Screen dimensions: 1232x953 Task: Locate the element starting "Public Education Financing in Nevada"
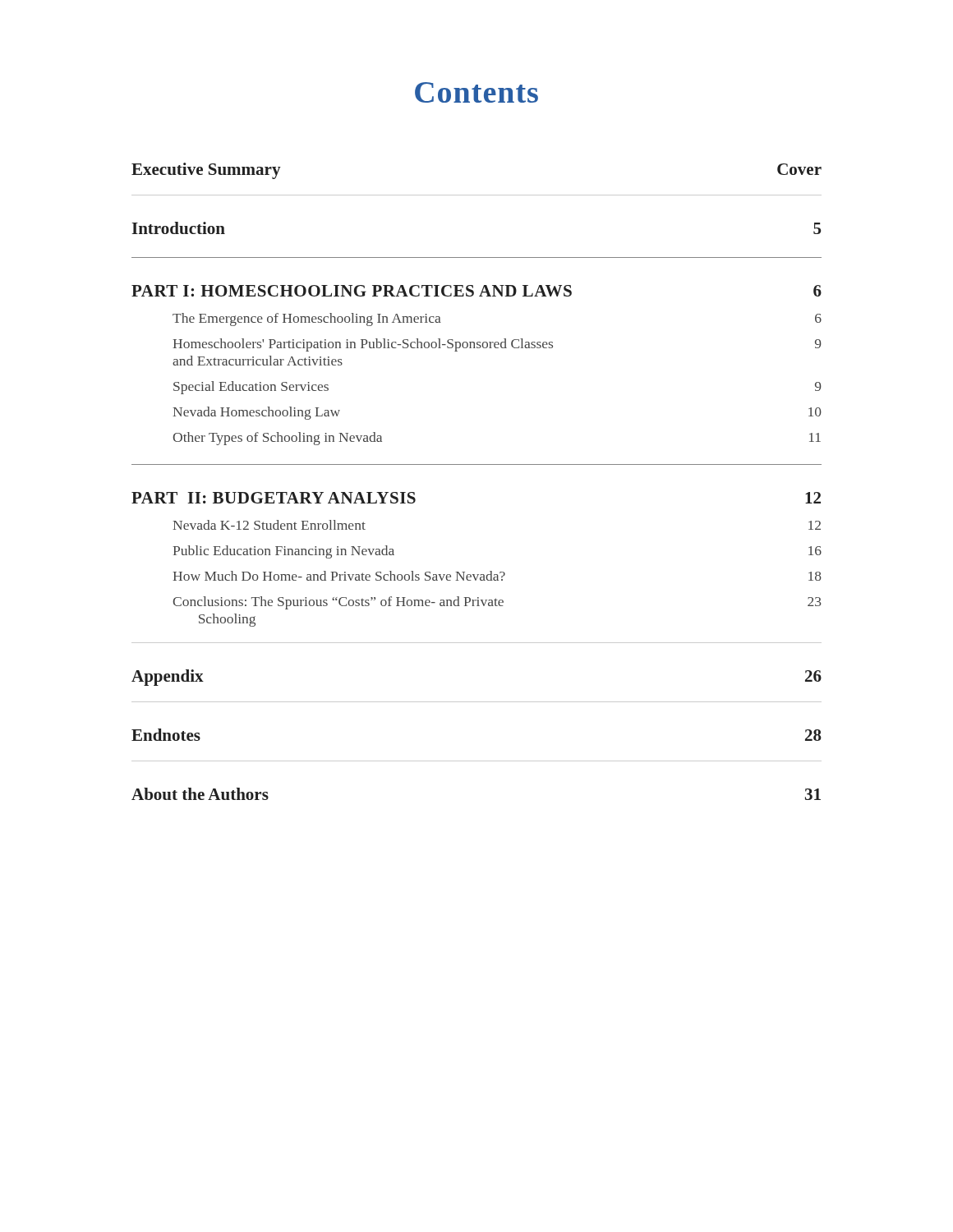(x=279, y=551)
